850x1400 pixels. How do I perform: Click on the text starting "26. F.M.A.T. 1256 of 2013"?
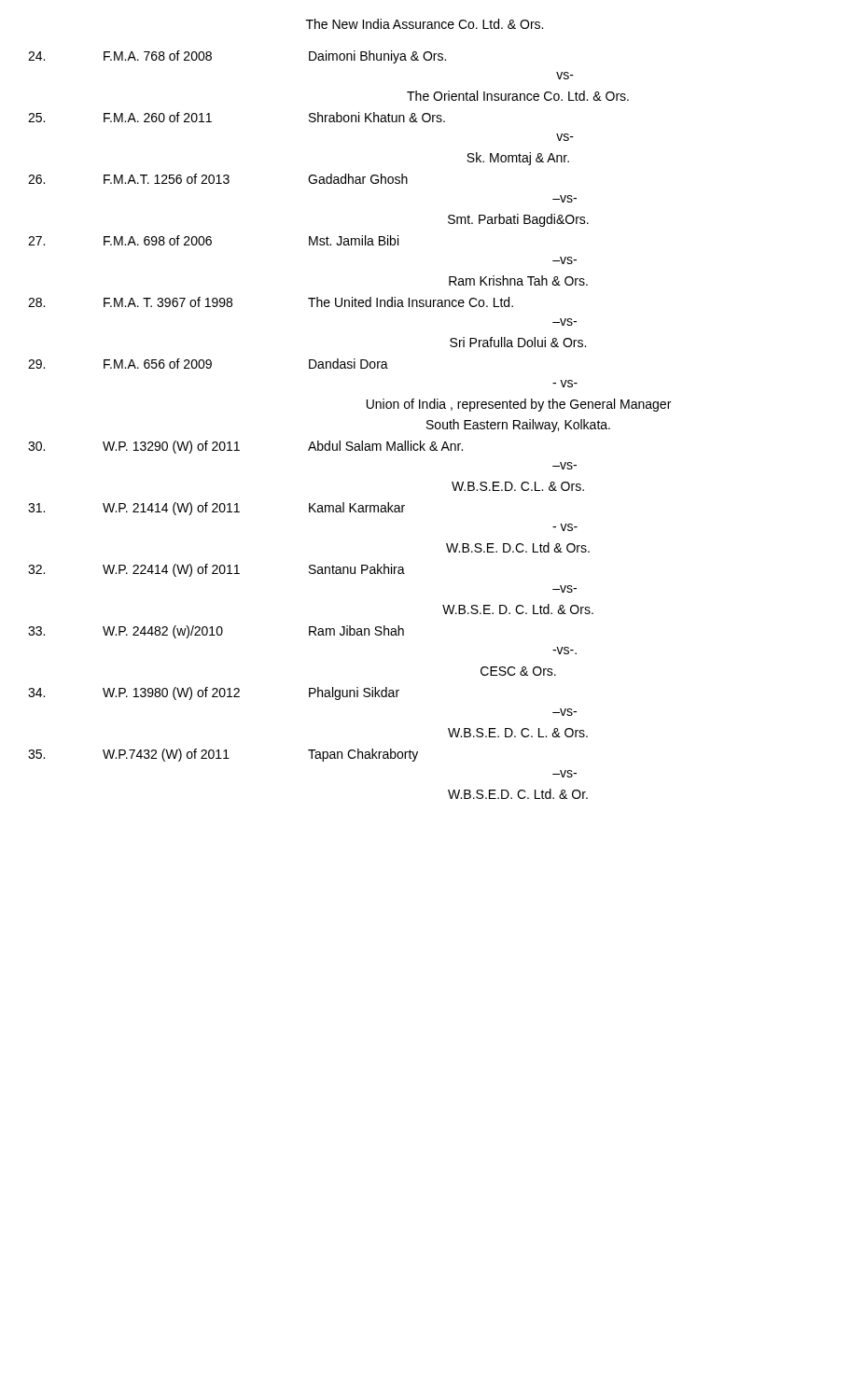(218, 179)
